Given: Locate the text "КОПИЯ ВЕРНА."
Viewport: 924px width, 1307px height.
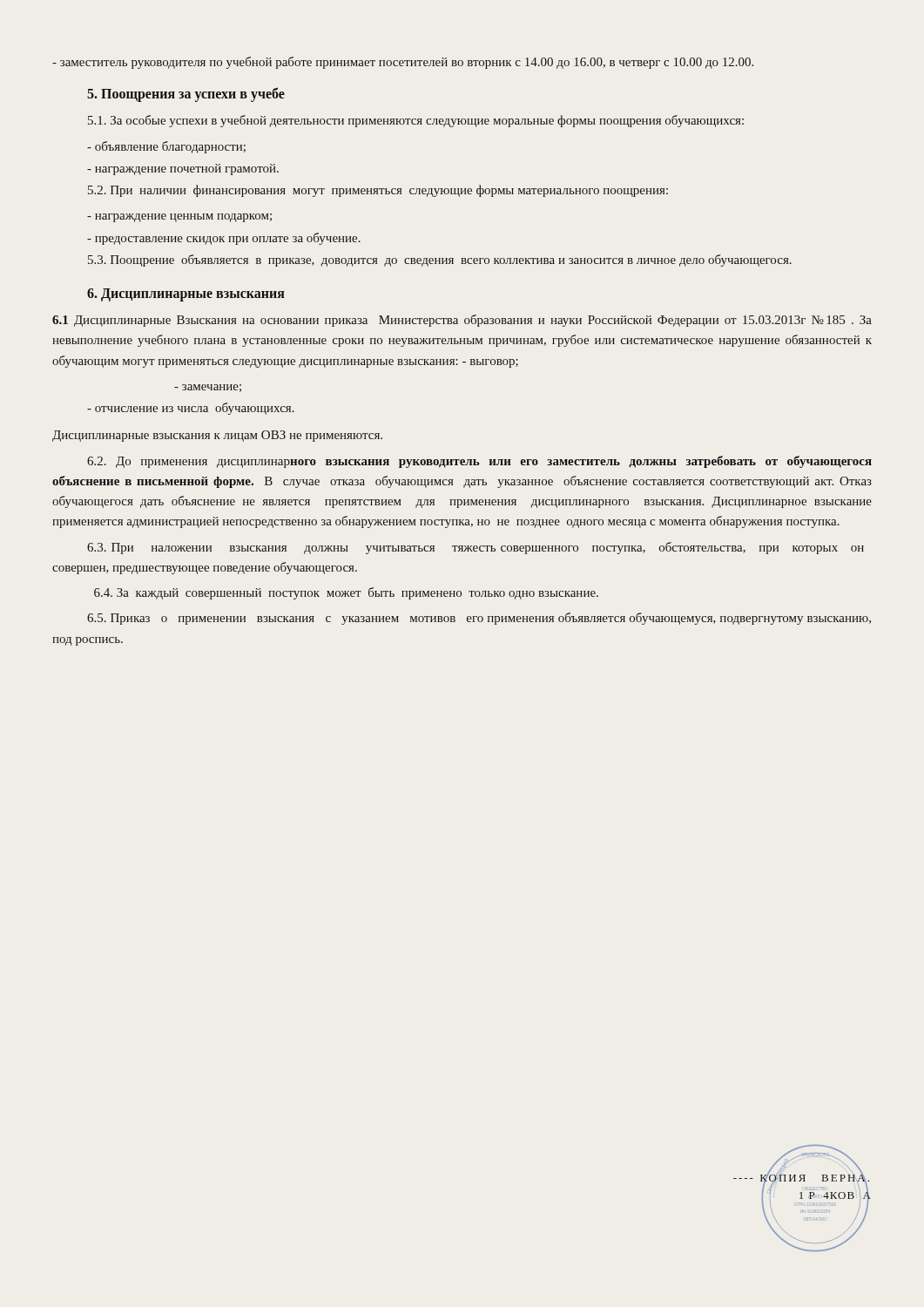Looking at the screenshot, I should click(802, 1178).
